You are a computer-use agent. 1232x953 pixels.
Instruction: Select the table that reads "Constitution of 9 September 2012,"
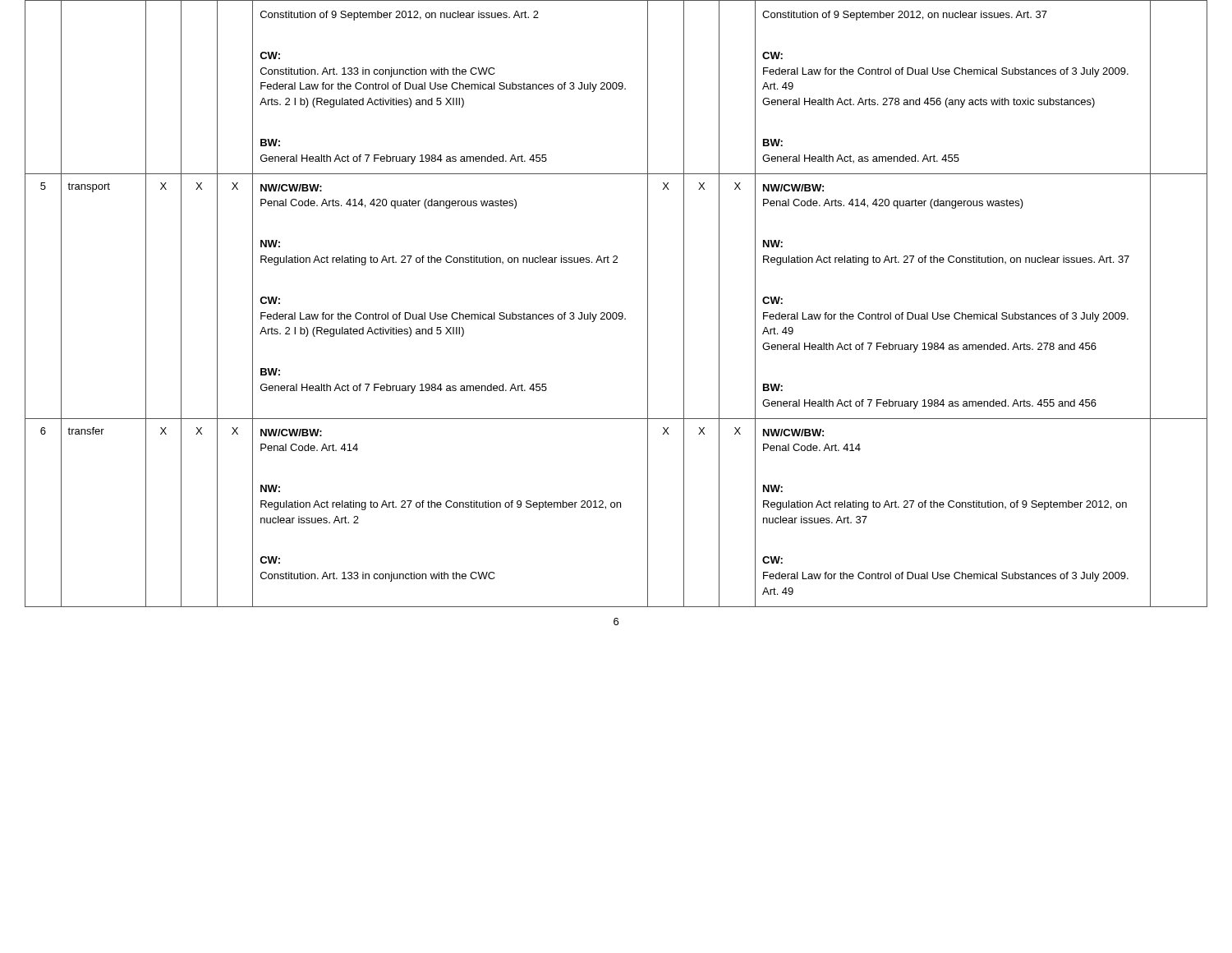616,304
